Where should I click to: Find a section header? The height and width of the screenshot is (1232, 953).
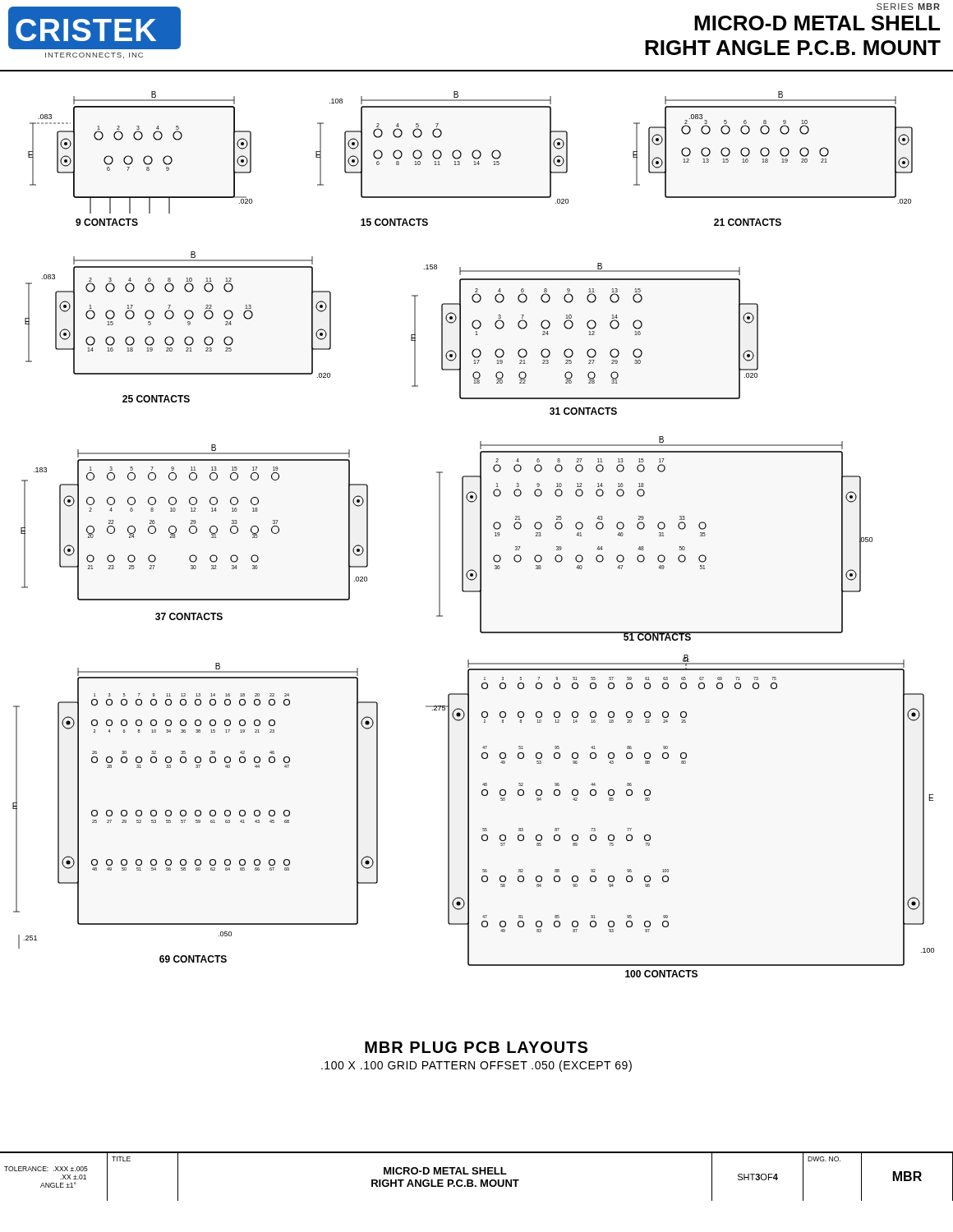[x=476, y=1055]
